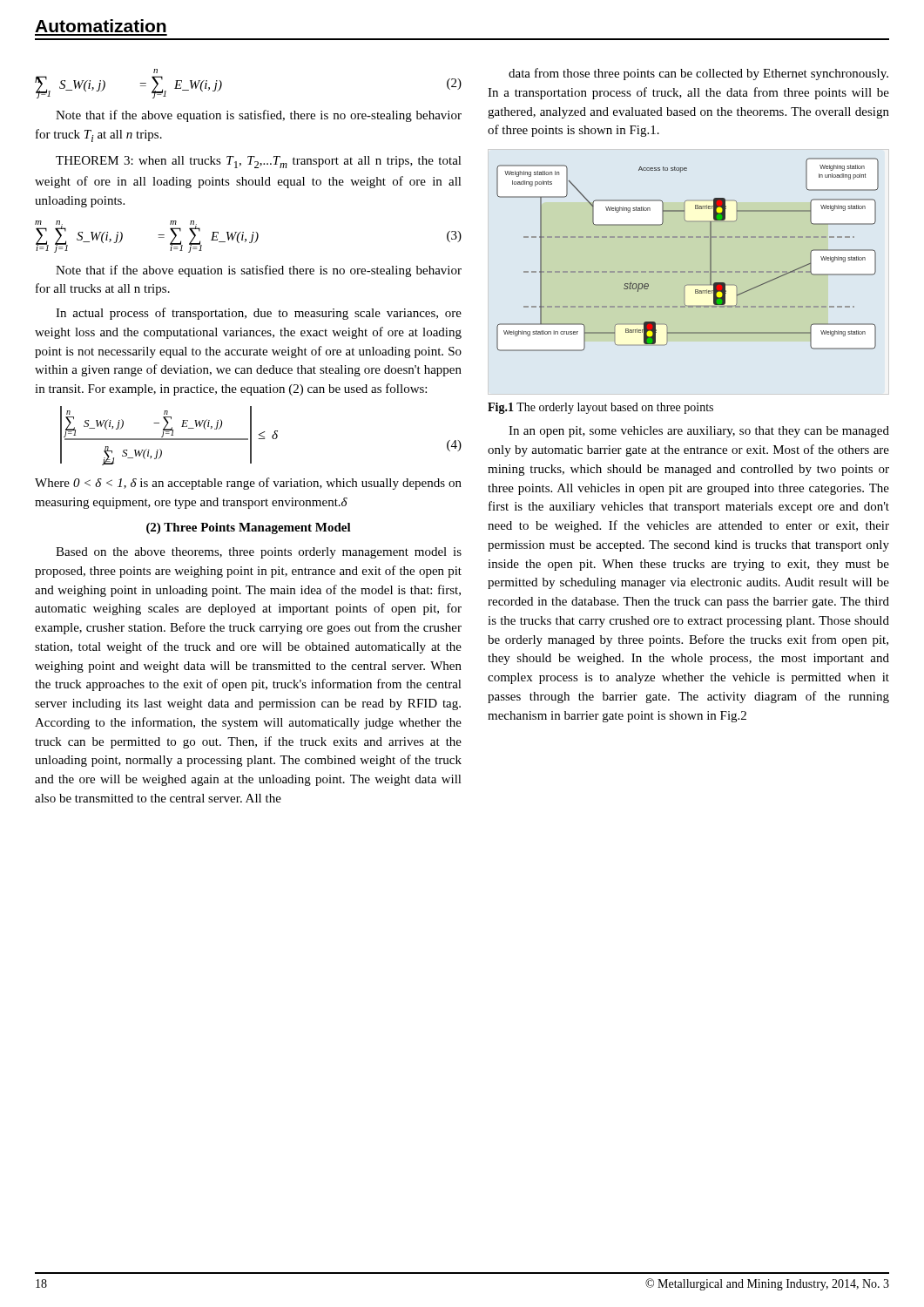This screenshot has width=924, height=1307.
Task: Locate the region starting "In actual process of transportation, due"
Action: (248, 351)
